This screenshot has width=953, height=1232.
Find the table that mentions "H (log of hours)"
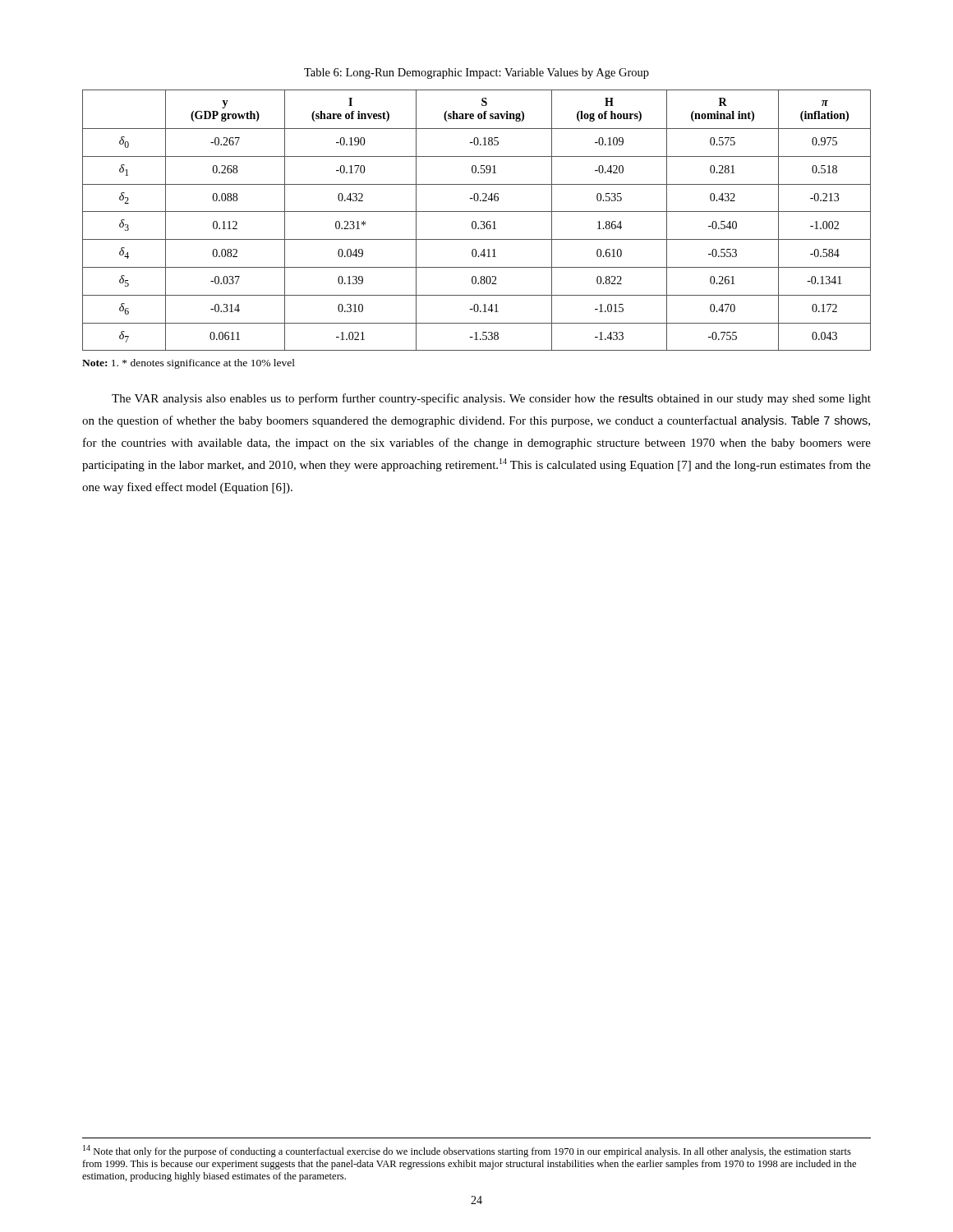tap(476, 220)
